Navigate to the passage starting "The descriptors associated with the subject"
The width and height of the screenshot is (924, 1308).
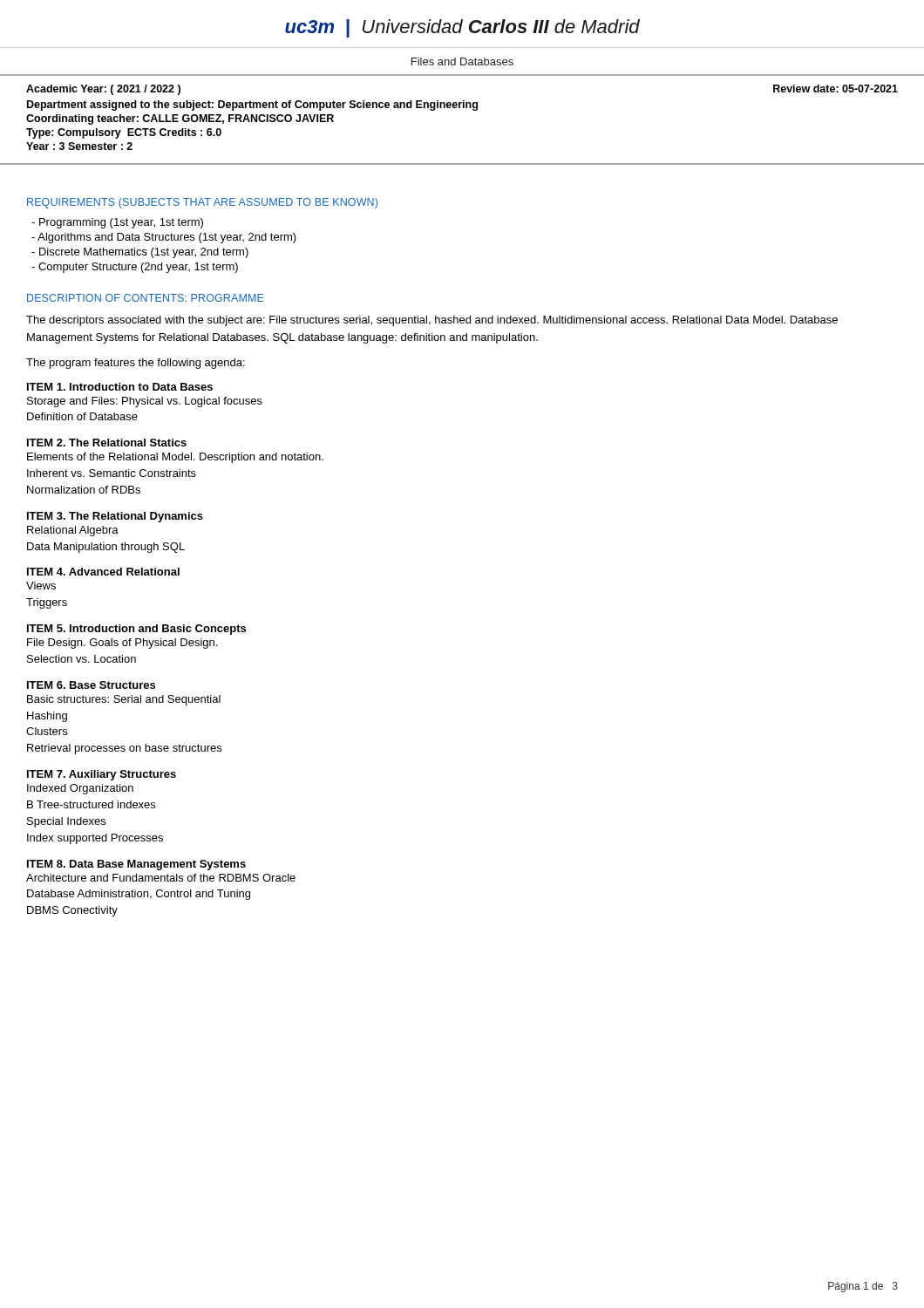pyautogui.click(x=432, y=328)
